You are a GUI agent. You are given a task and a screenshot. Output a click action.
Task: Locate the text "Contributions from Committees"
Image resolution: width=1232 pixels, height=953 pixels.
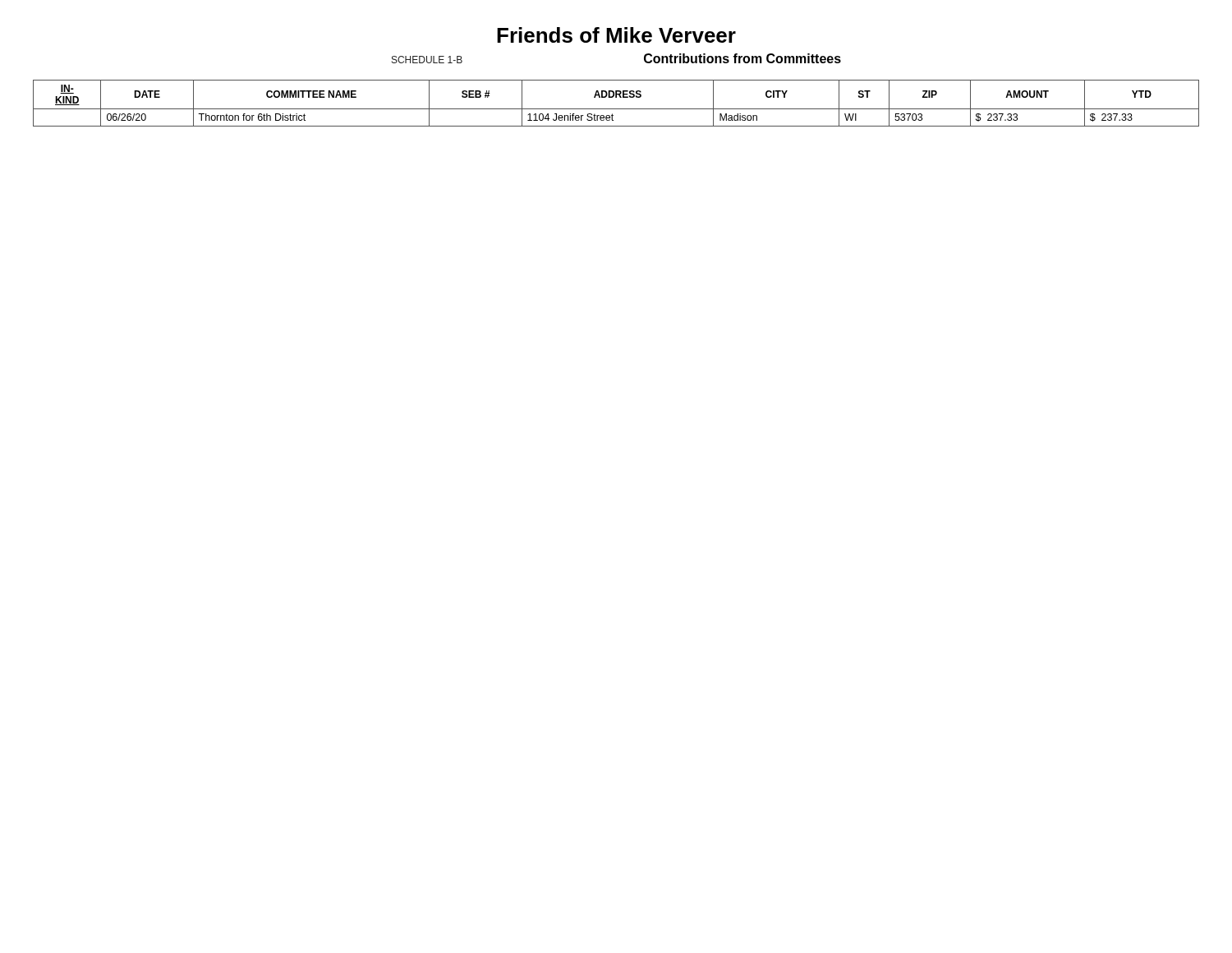coord(742,59)
